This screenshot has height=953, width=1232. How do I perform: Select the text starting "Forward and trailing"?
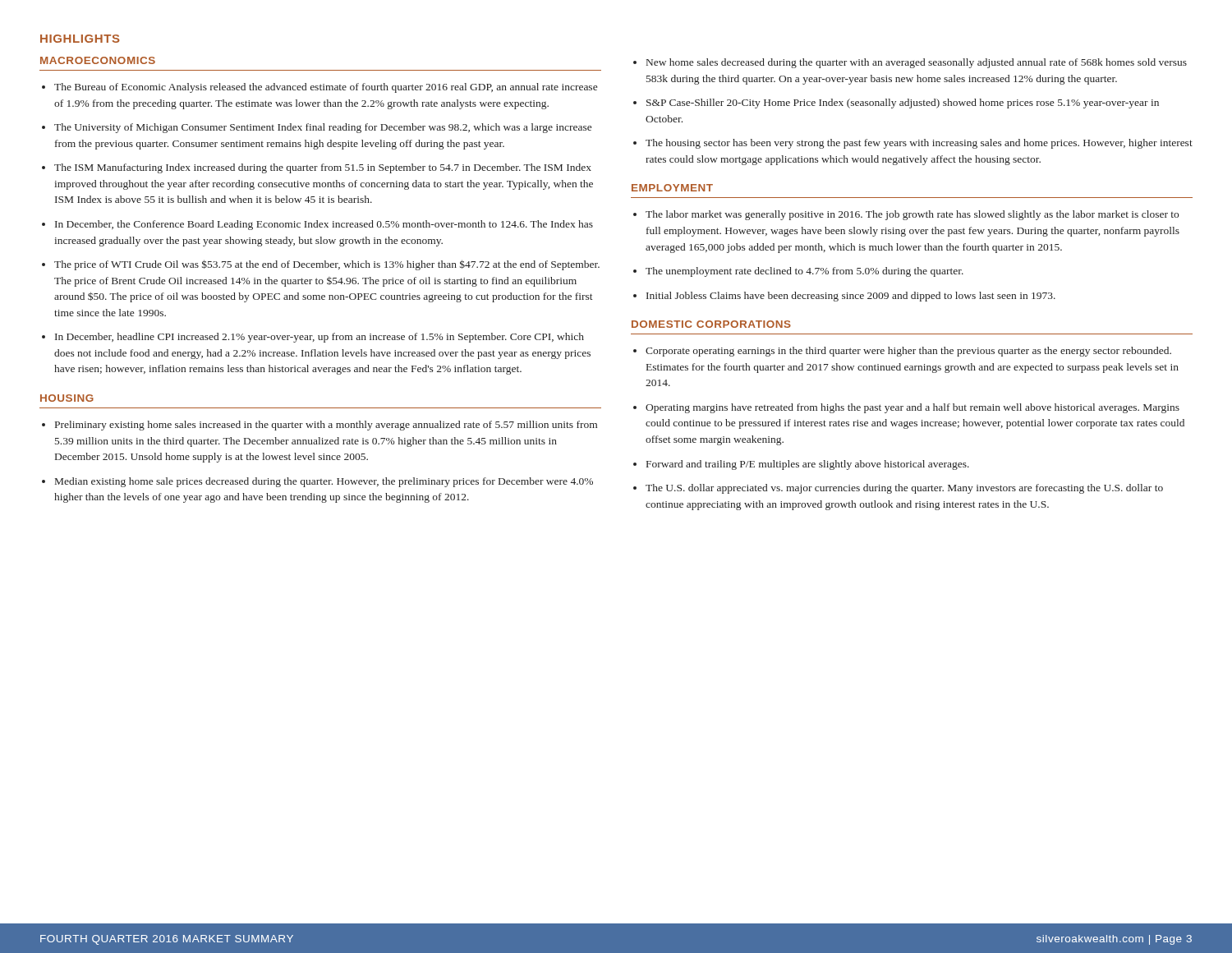[808, 463]
